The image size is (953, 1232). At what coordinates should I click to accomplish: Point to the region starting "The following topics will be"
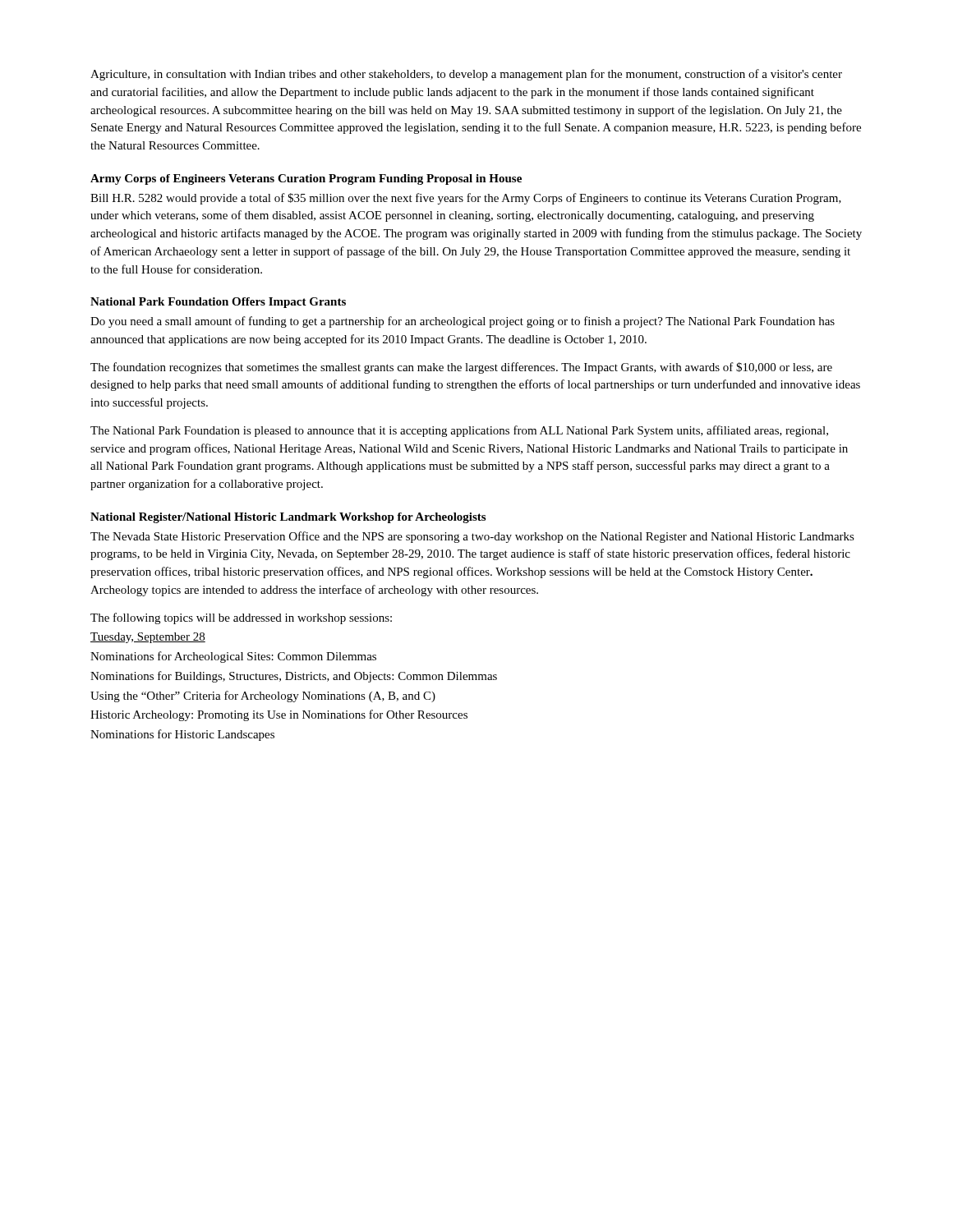click(241, 618)
